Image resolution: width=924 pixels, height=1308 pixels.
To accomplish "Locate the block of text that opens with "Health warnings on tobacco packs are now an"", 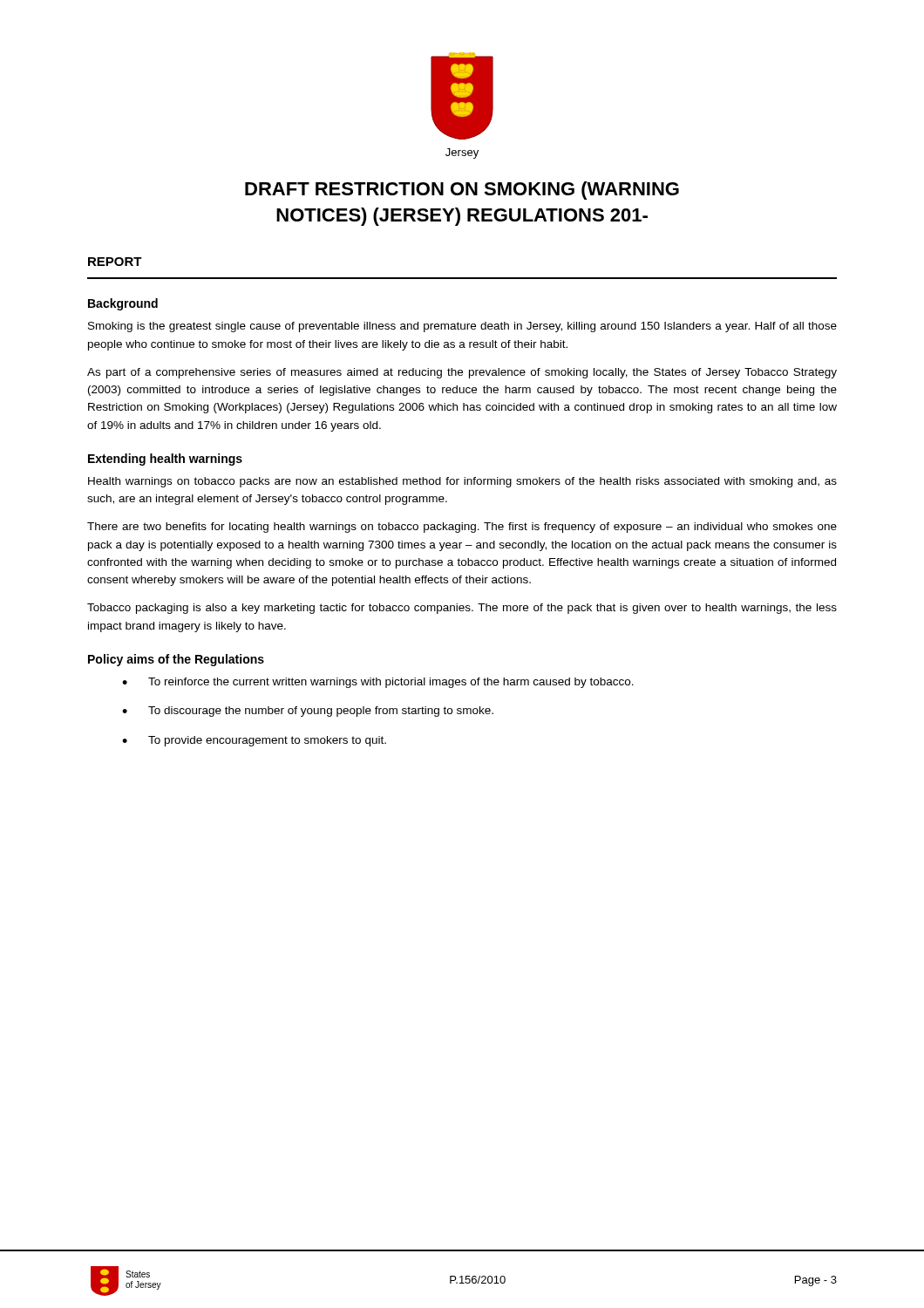I will (x=462, y=490).
